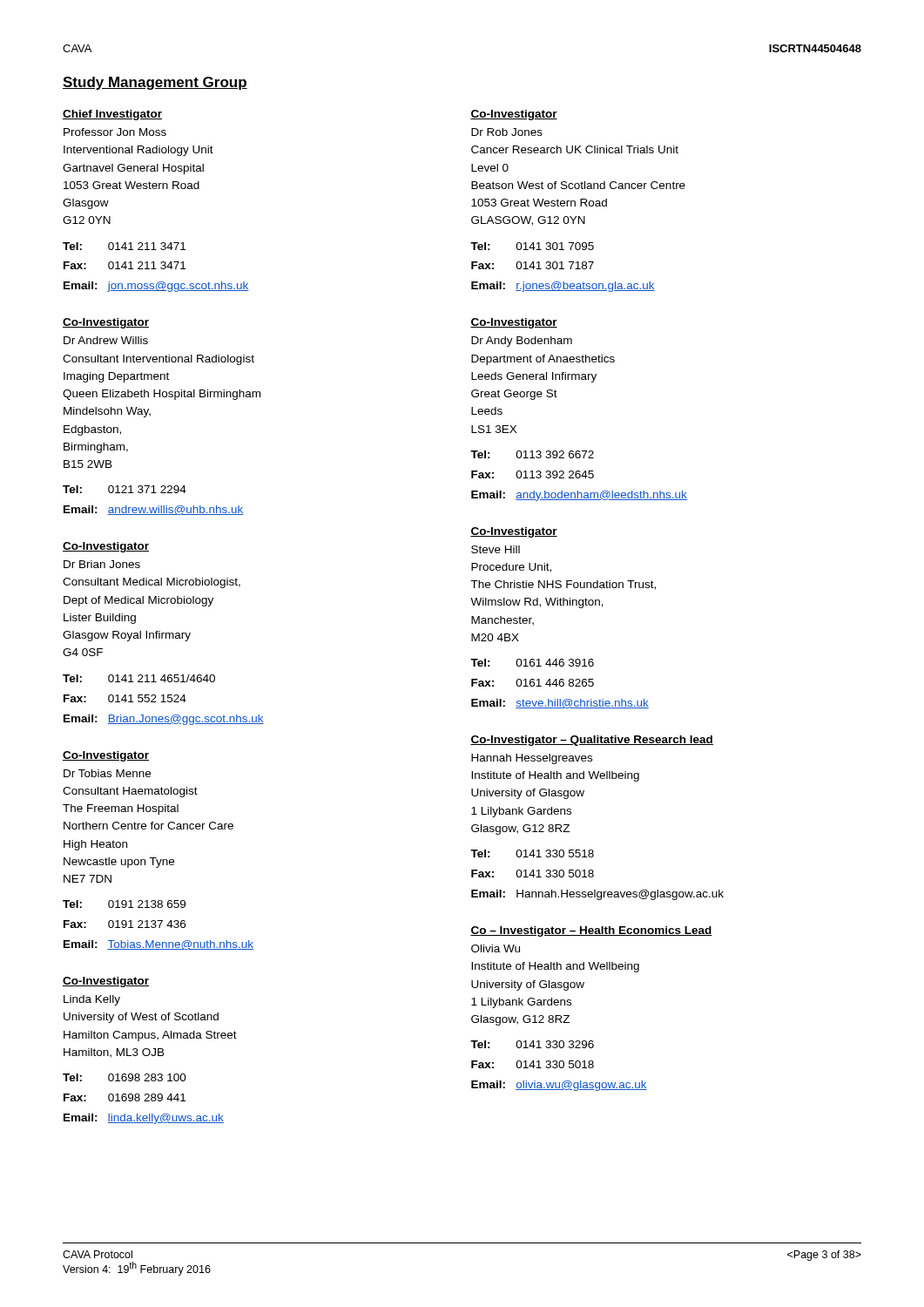Where is the passage that starts "Hannah Hesselgreaves Institute of Health"?
This screenshot has height=1307, width=924.
click(532, 759)
